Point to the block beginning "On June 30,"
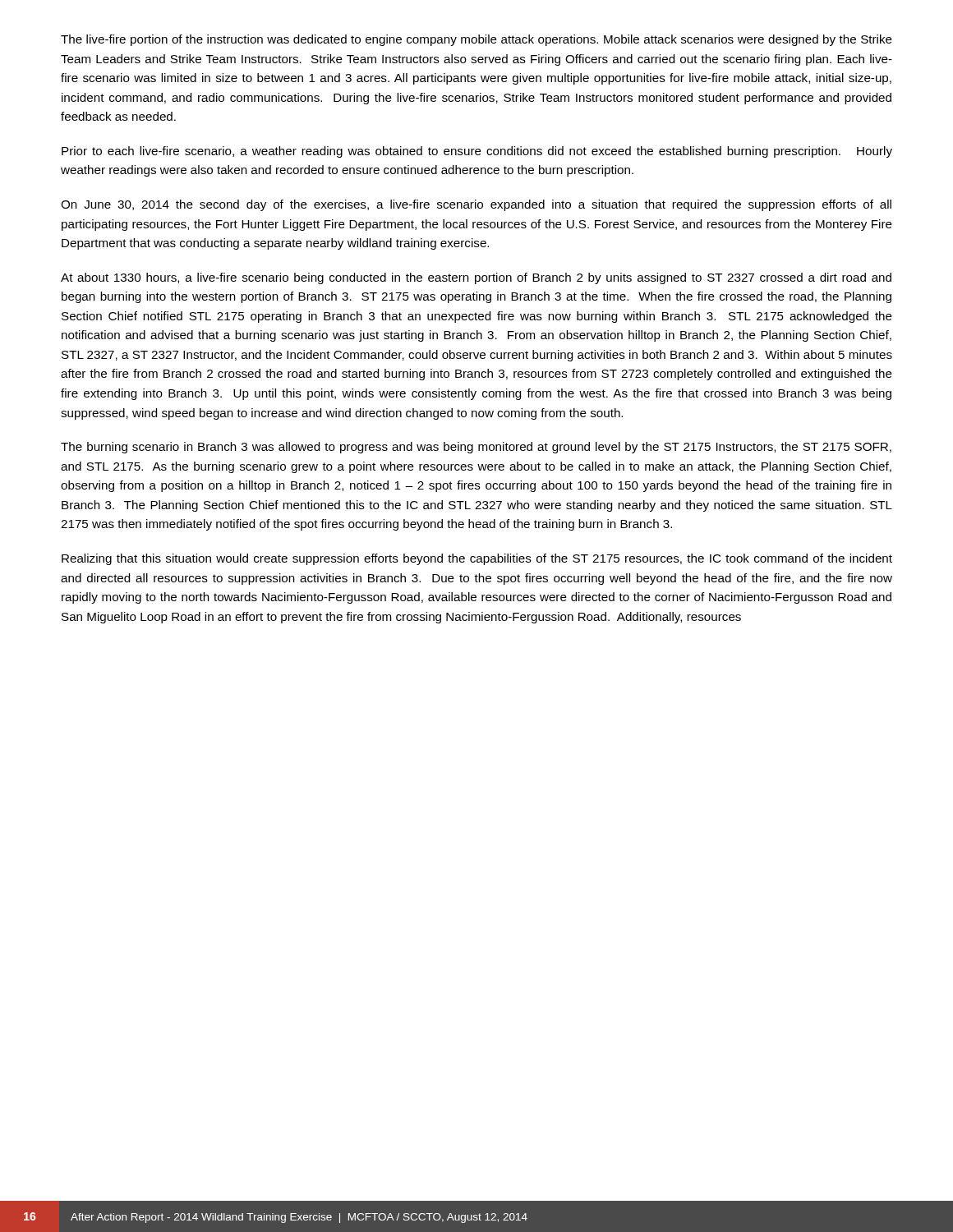953x1232 pixels. pyautogui.click(x=476, y=223)
